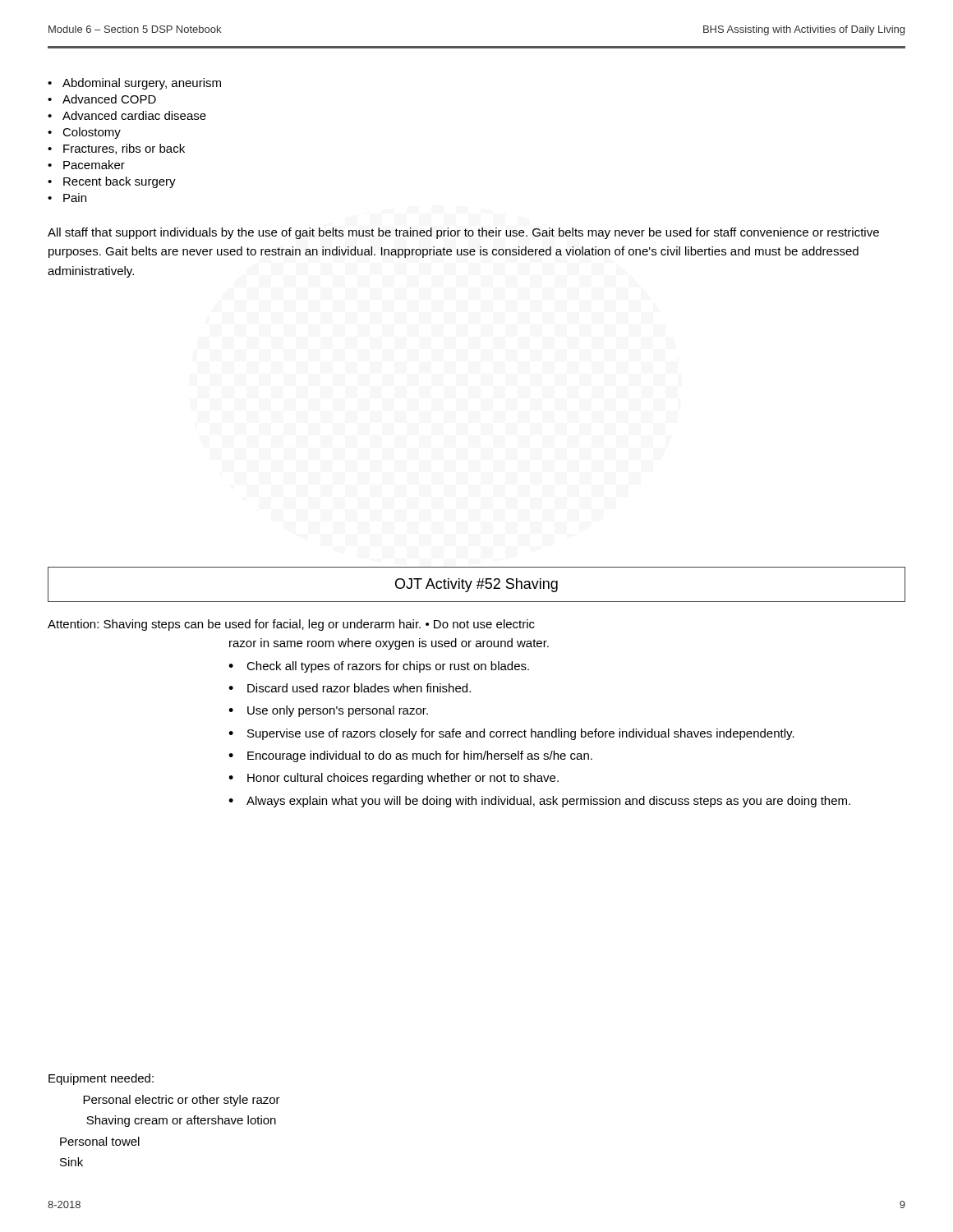Find the section header
Image resolution: width=953 pixels, height=1232 pixels.
point(476,584)
